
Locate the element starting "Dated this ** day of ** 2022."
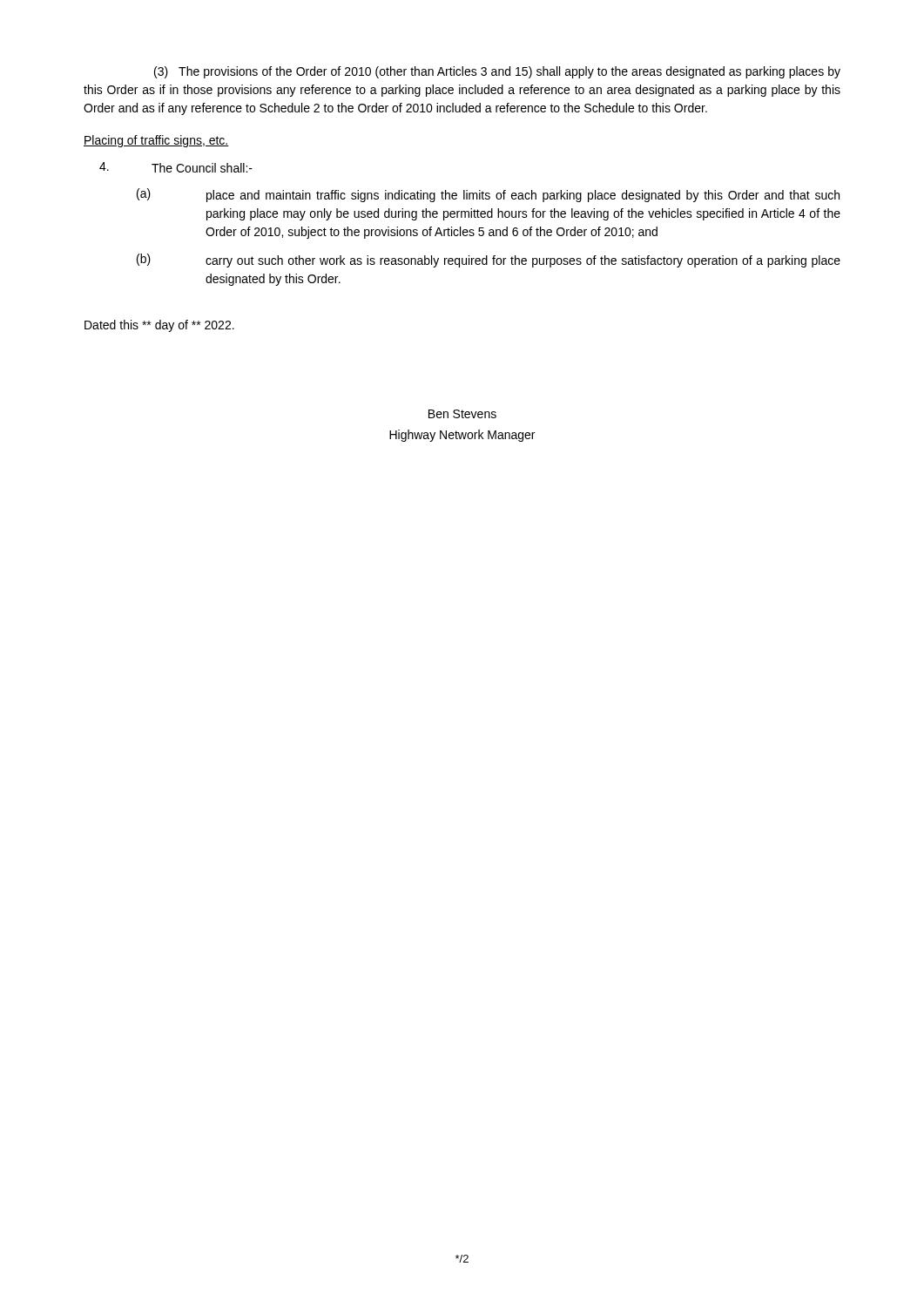159,325
